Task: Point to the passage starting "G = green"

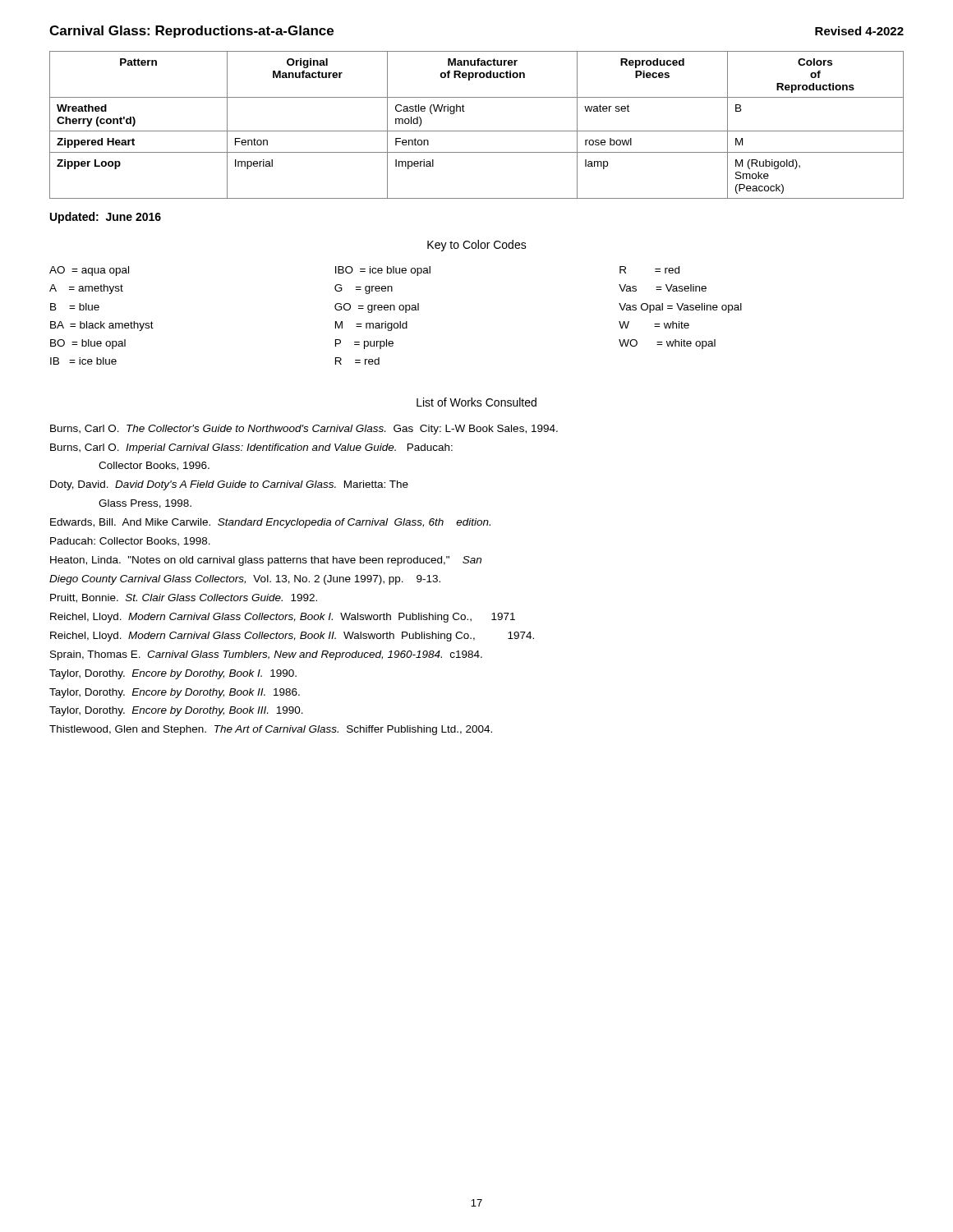Action: [364, 288]
